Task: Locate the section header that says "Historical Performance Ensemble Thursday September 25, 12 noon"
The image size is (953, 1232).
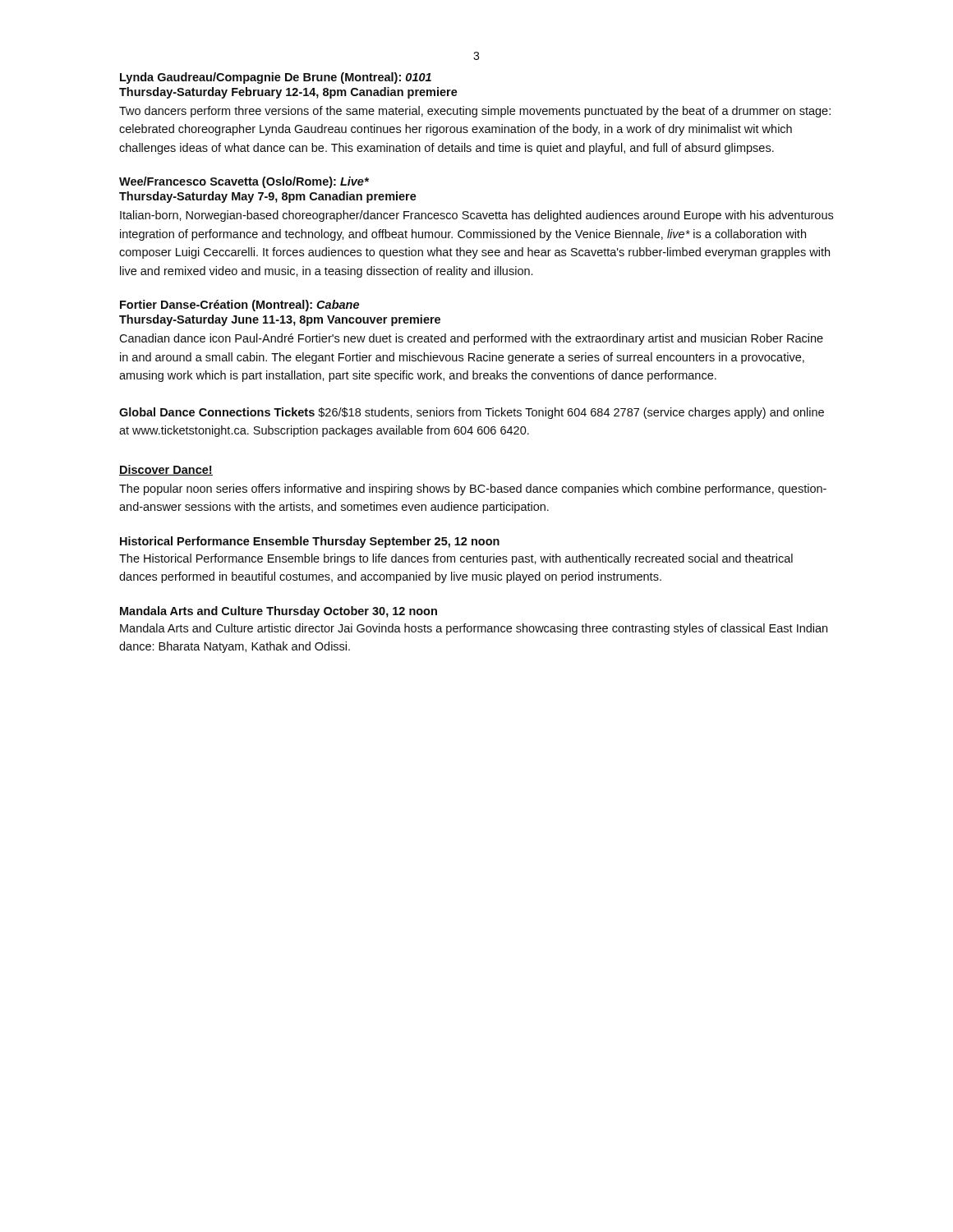Action: coord(309,541)
